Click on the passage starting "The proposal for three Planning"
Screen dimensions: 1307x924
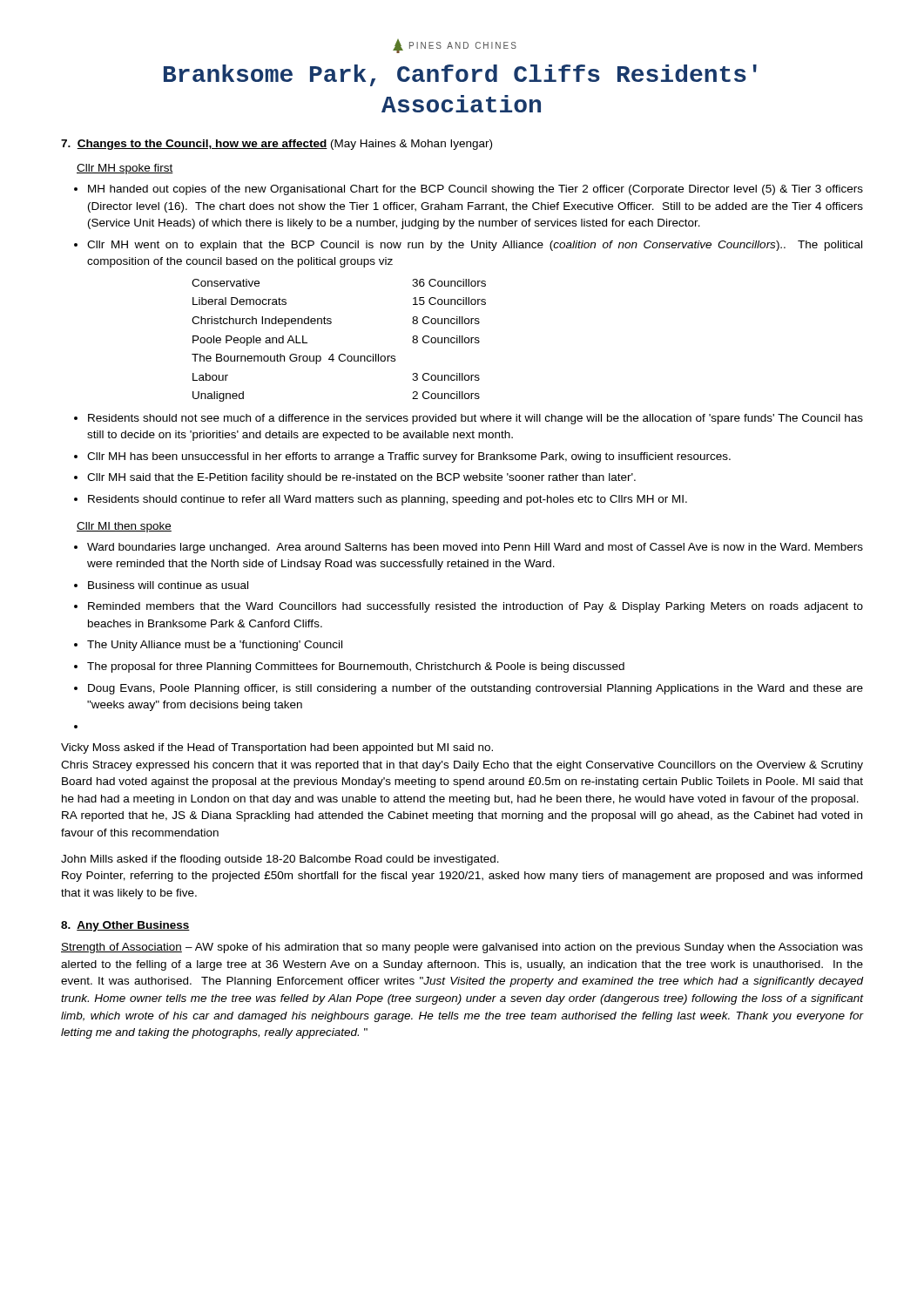click(x=356, y=666)
